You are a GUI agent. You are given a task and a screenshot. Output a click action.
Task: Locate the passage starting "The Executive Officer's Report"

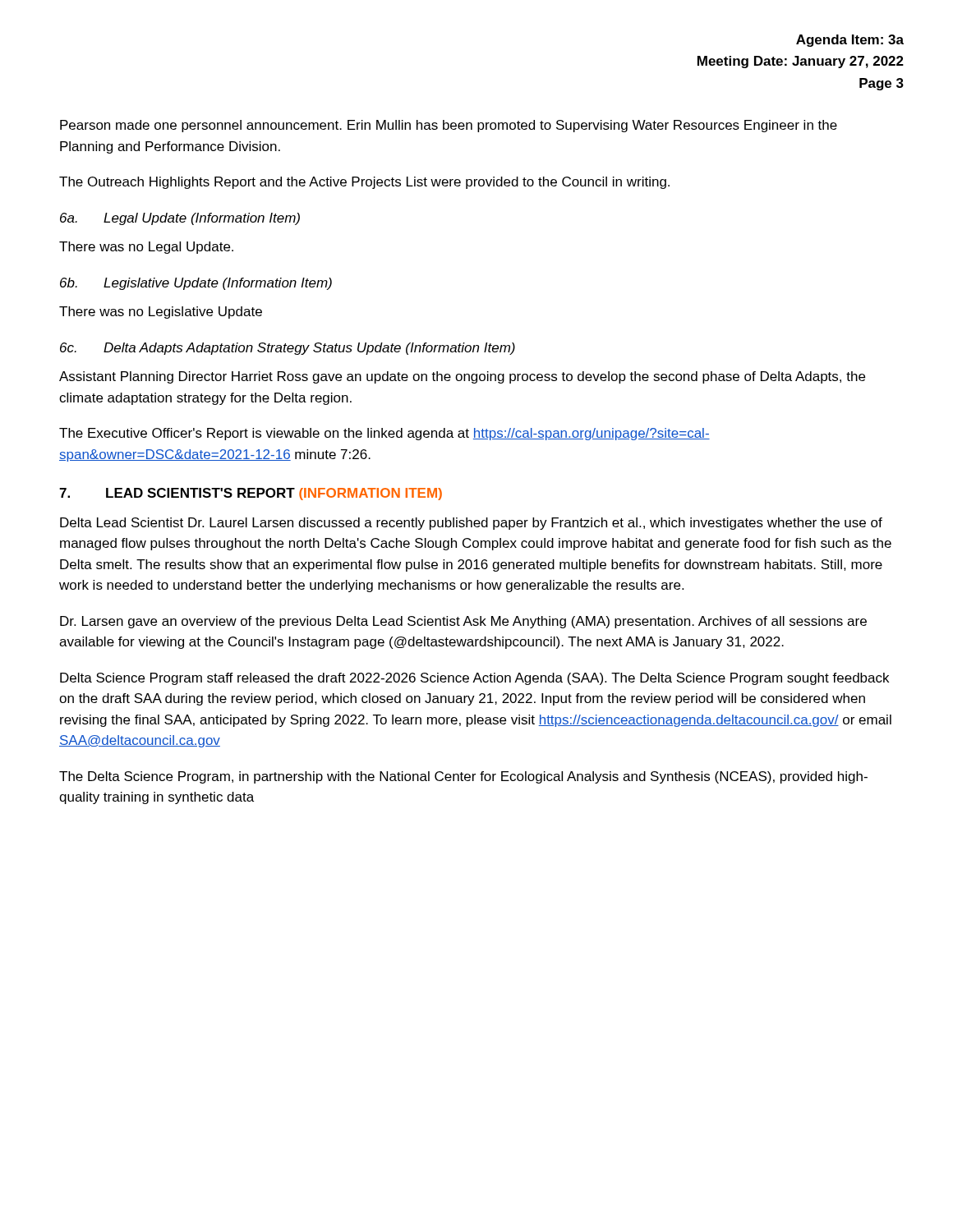pos(476,444)
